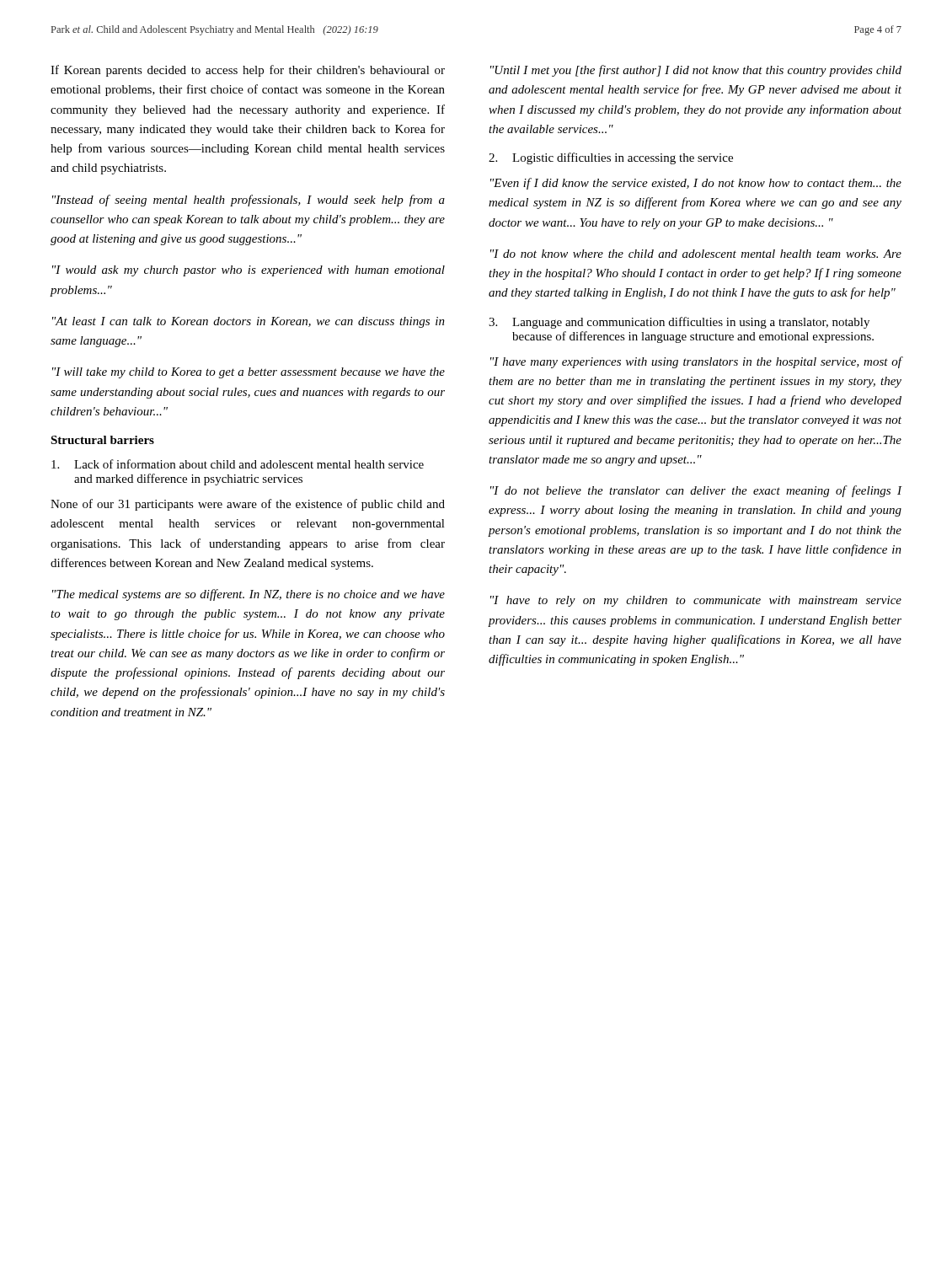This screenshot has width=952, height=1264.
Task: Locate the block starting ""I do not know where the child and"
Action: pos(695,273)
